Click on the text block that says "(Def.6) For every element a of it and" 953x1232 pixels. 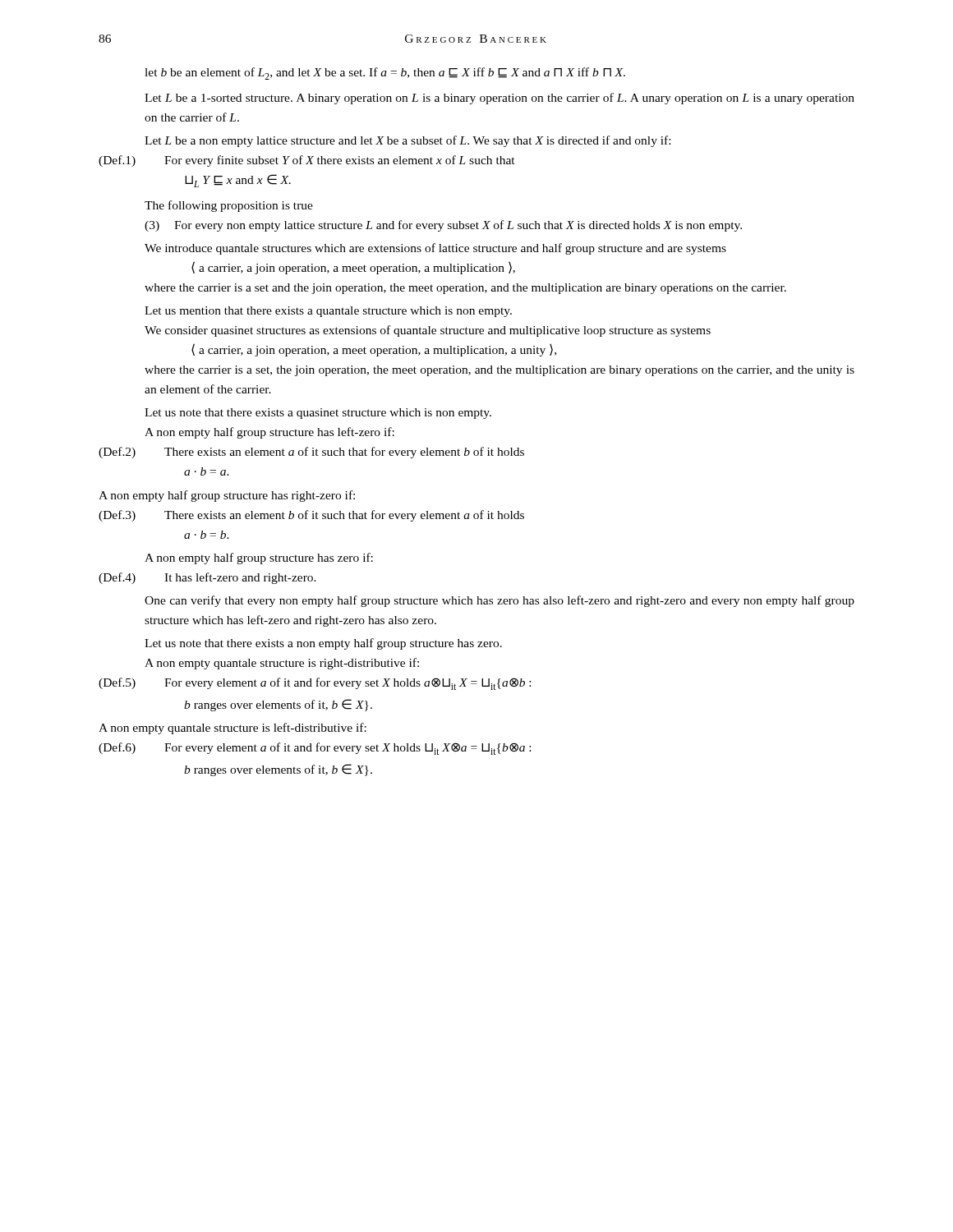(476, 758)
